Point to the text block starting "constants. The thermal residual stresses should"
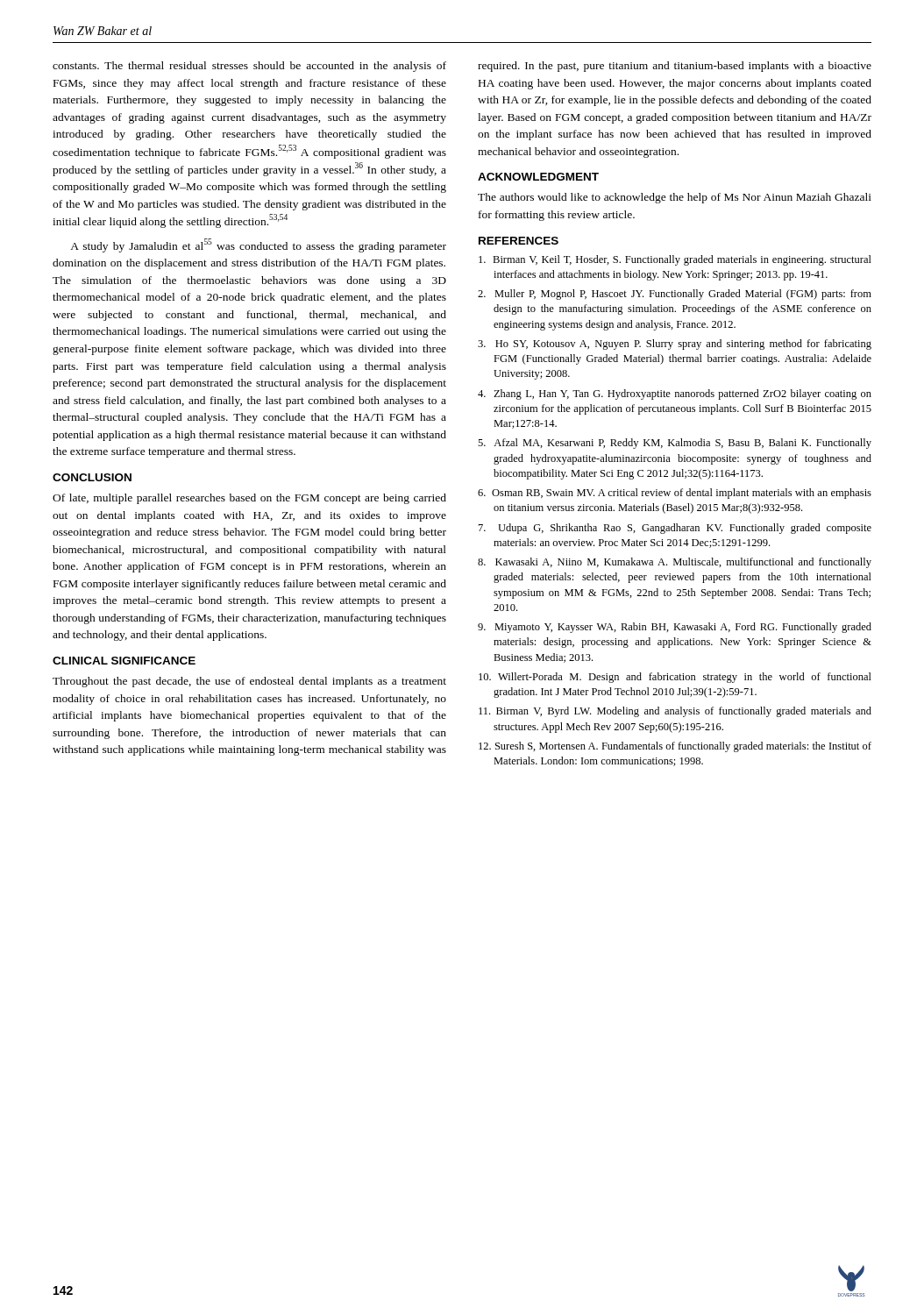 tap(249, 143)
